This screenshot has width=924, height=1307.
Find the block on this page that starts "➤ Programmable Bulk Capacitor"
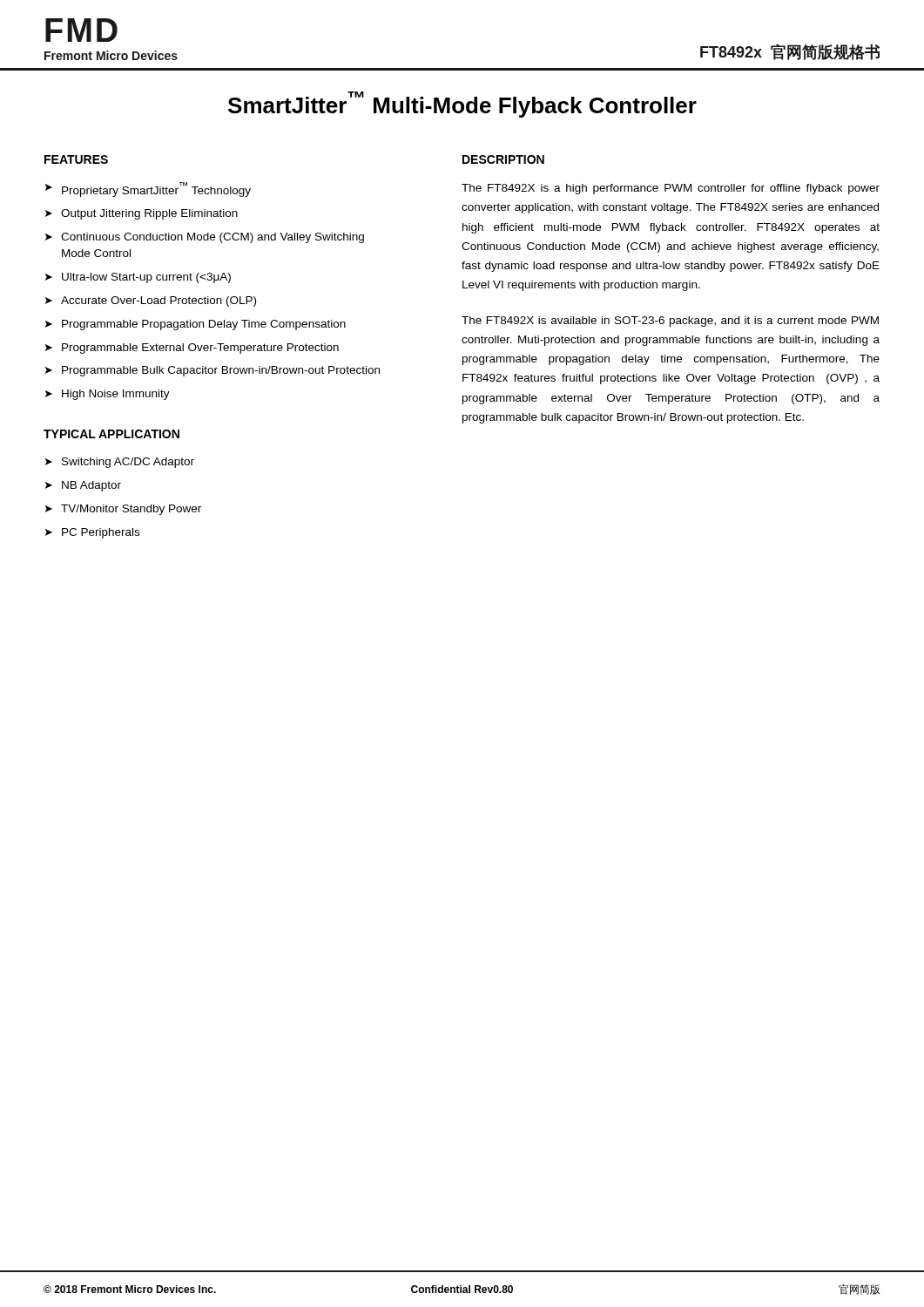tap(218, 371)
